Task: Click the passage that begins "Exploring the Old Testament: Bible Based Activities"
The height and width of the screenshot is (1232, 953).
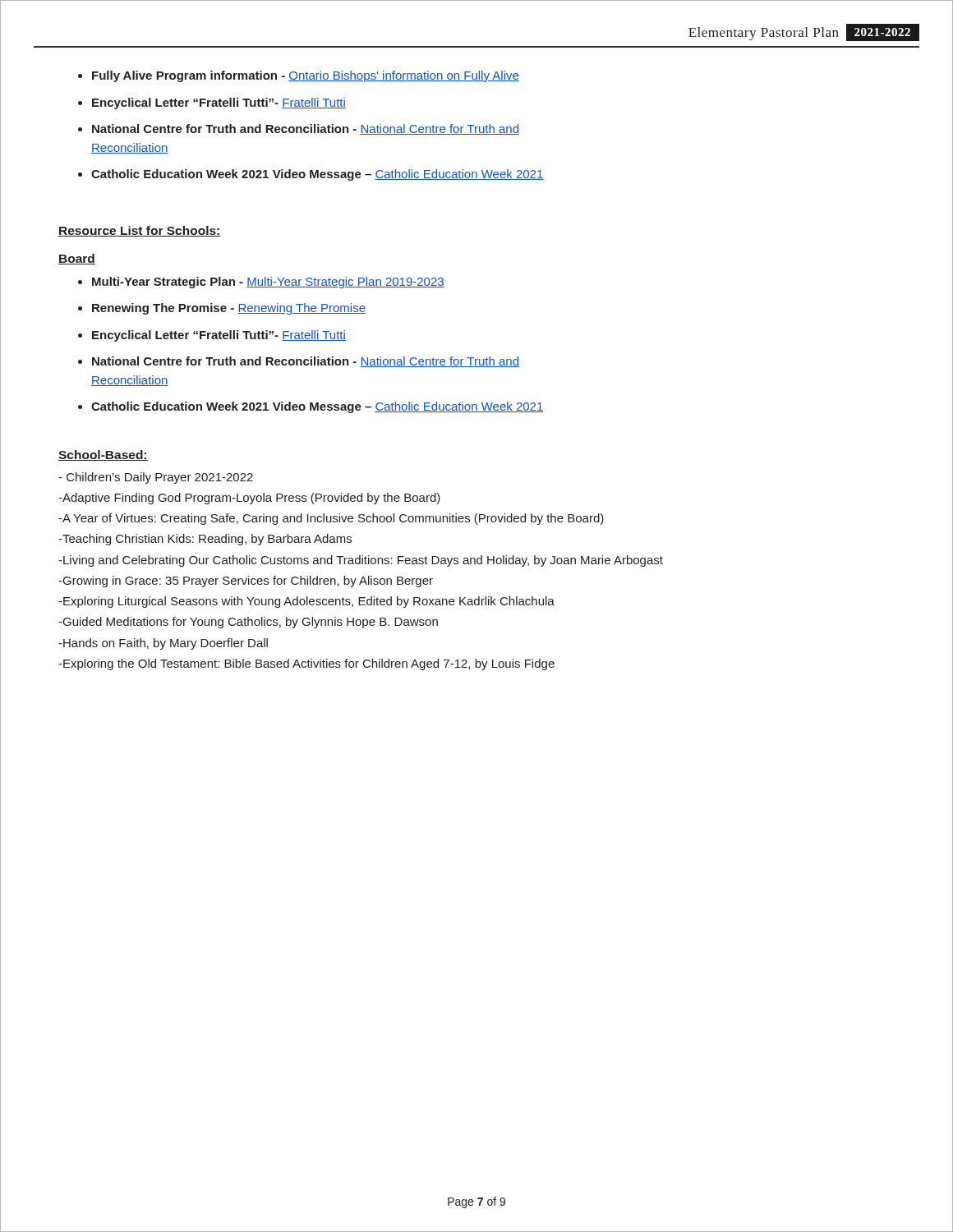Action: [x=307, y=663]
